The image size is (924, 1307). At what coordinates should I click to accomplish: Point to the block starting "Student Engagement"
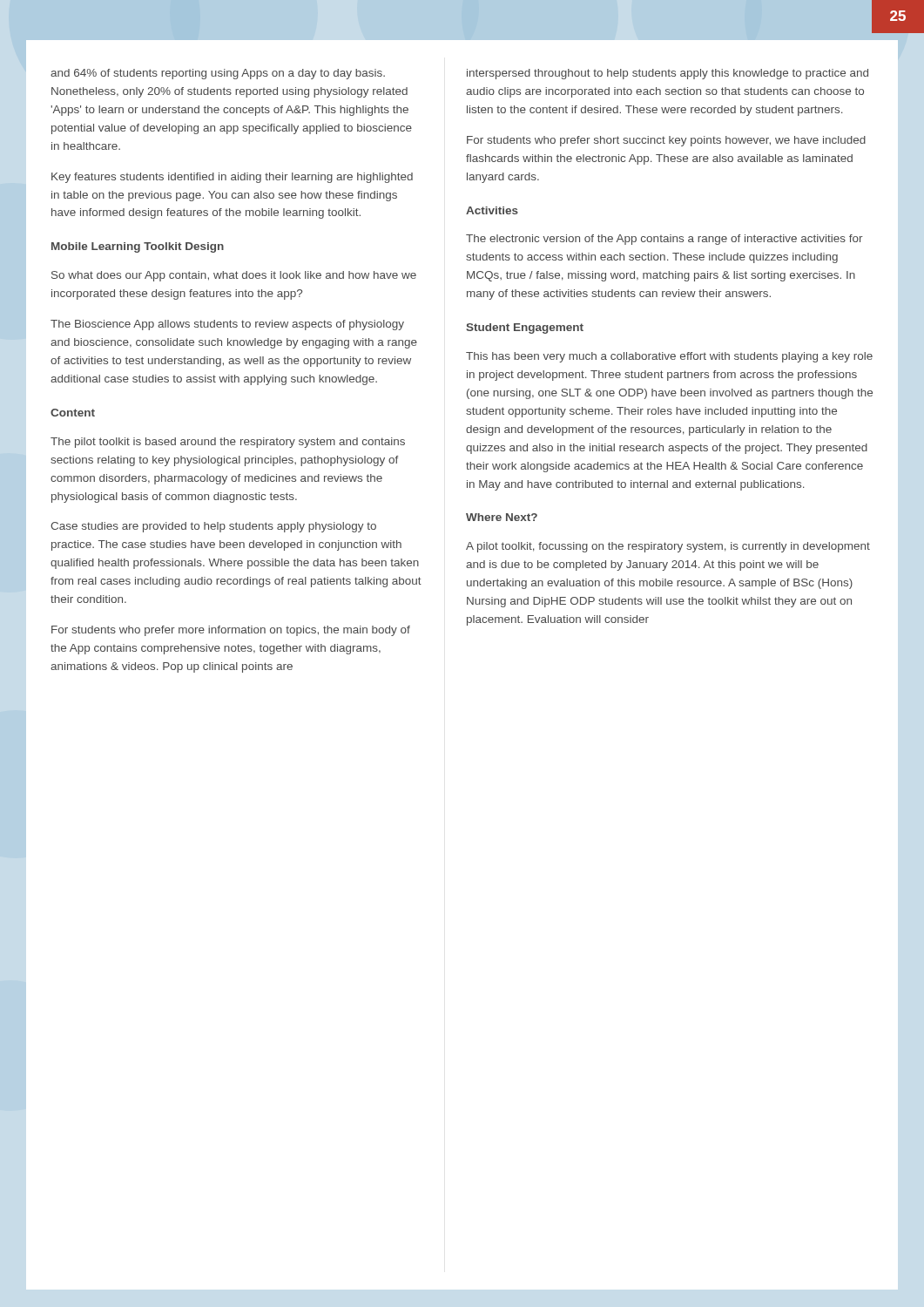coord(525,328)
